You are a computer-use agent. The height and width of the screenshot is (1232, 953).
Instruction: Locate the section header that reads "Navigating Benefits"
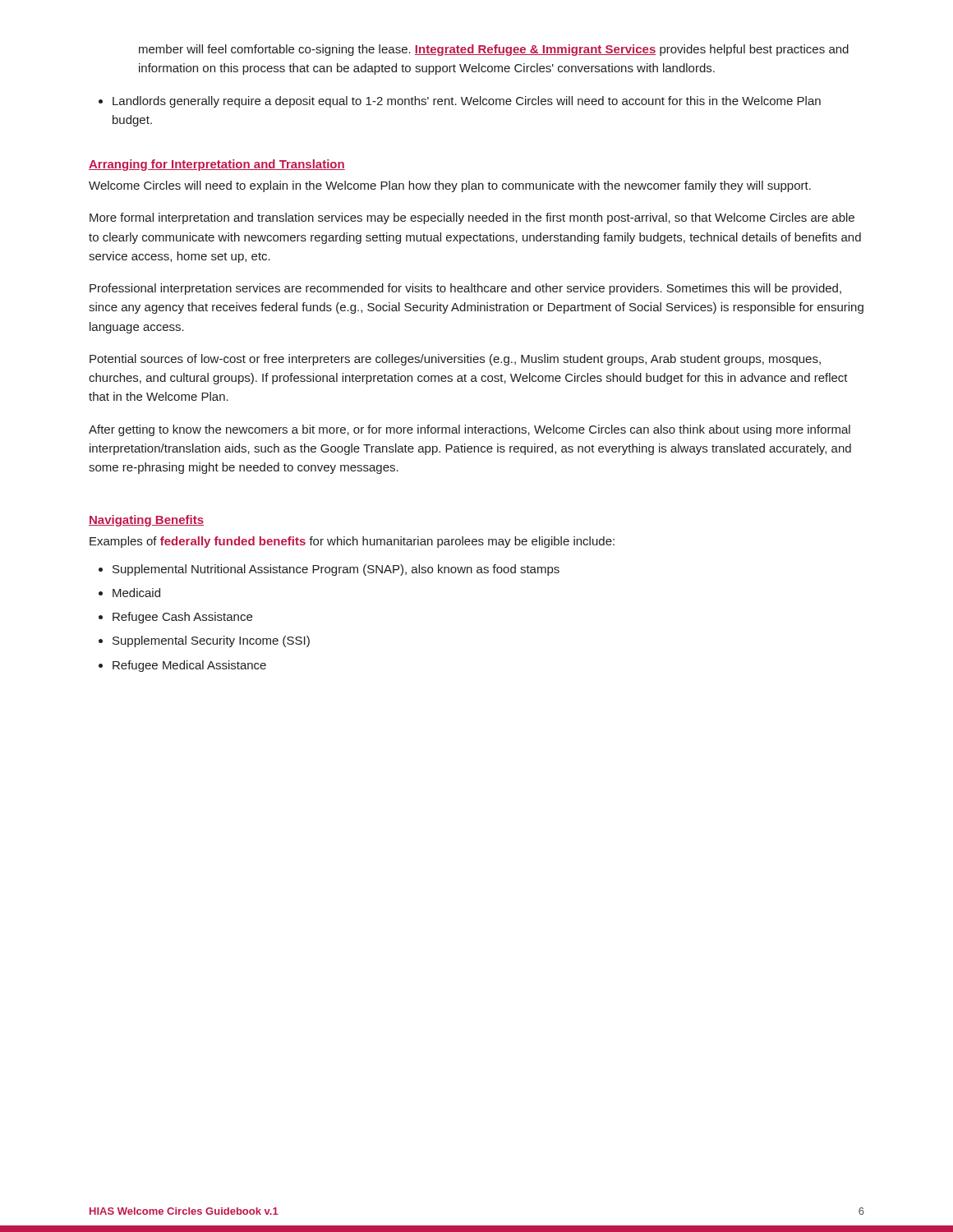(x=146, y=520)
